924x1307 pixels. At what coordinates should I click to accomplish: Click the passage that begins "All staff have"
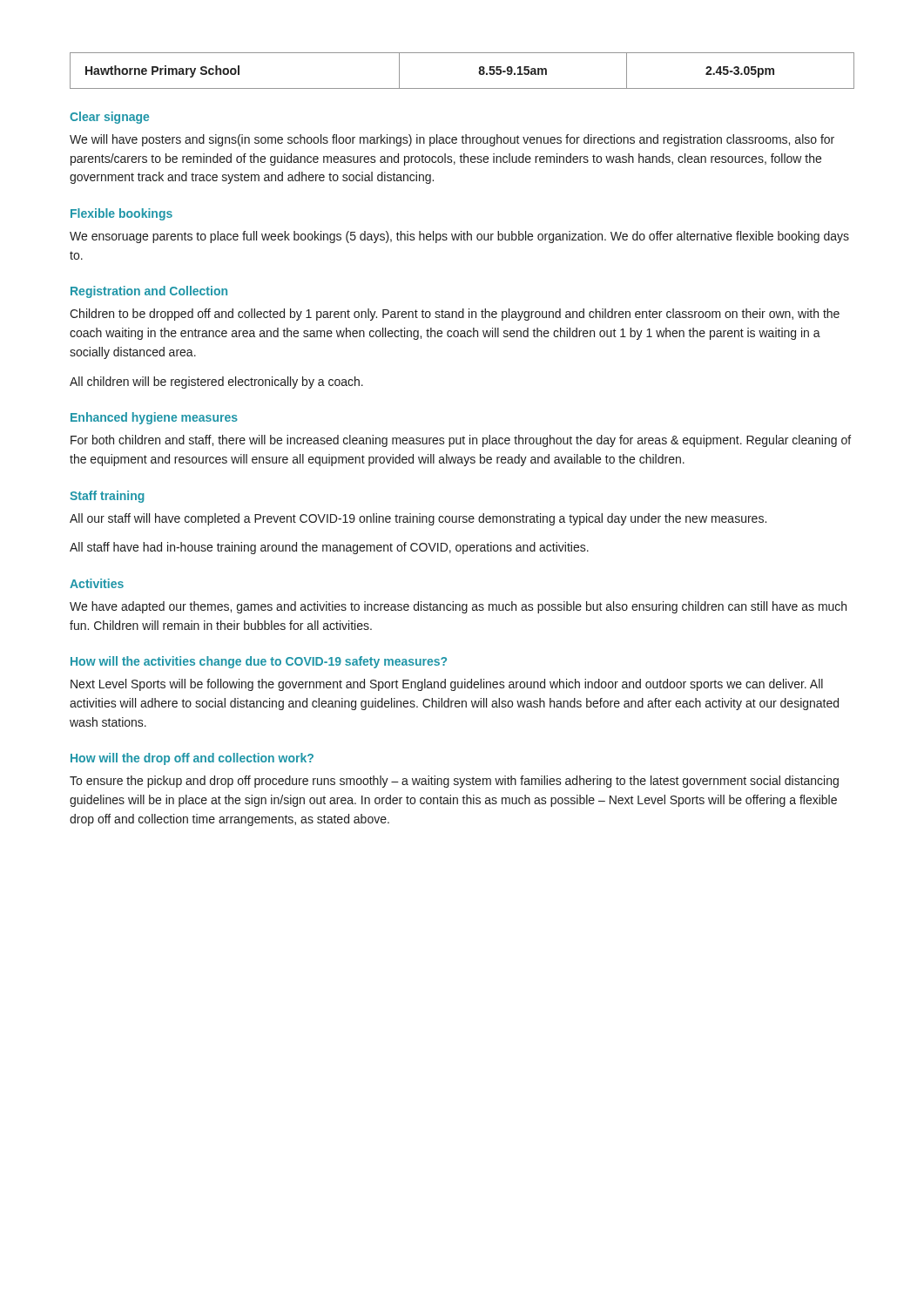point(329,547)
